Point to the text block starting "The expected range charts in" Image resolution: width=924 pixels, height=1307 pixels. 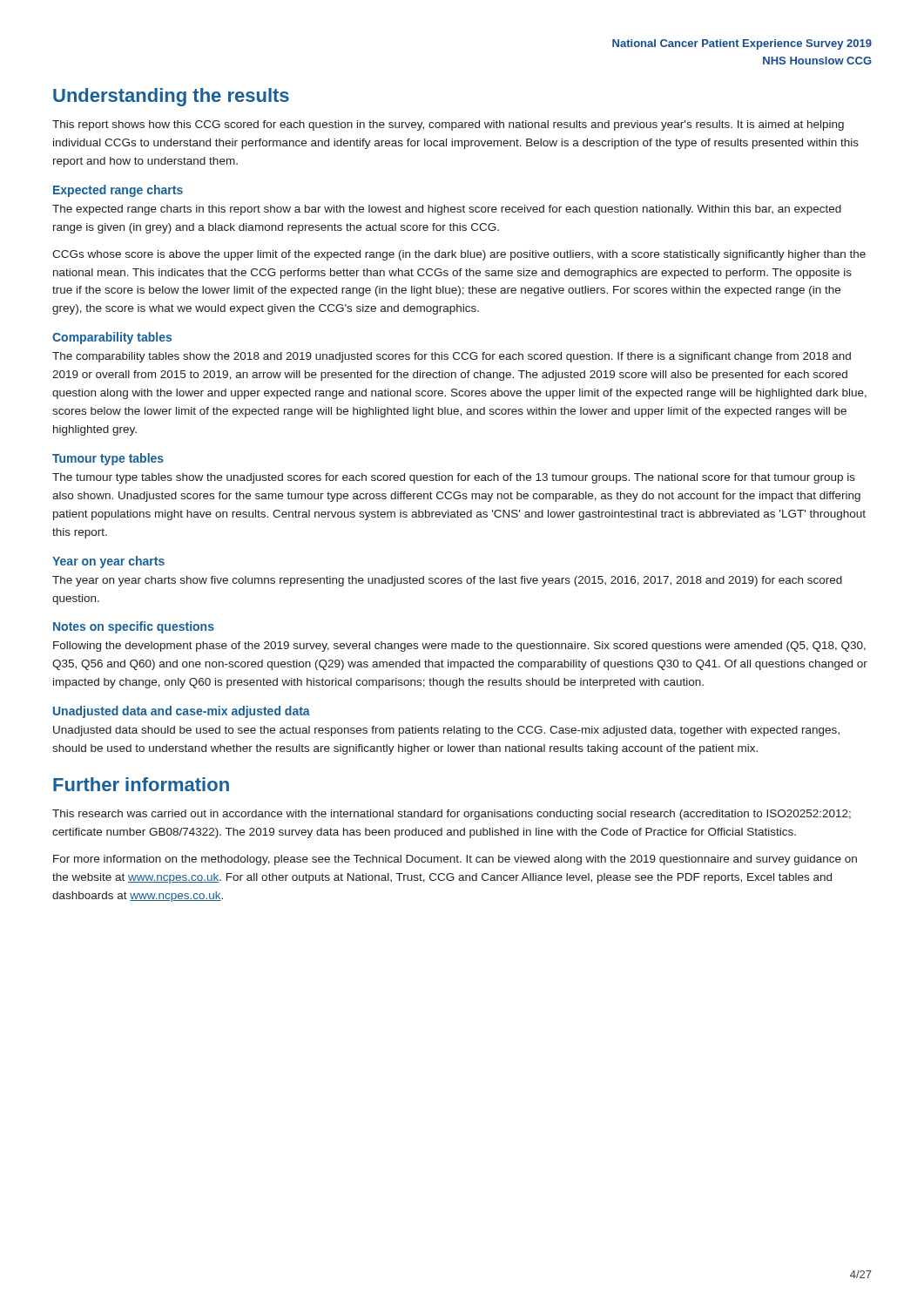447,218
